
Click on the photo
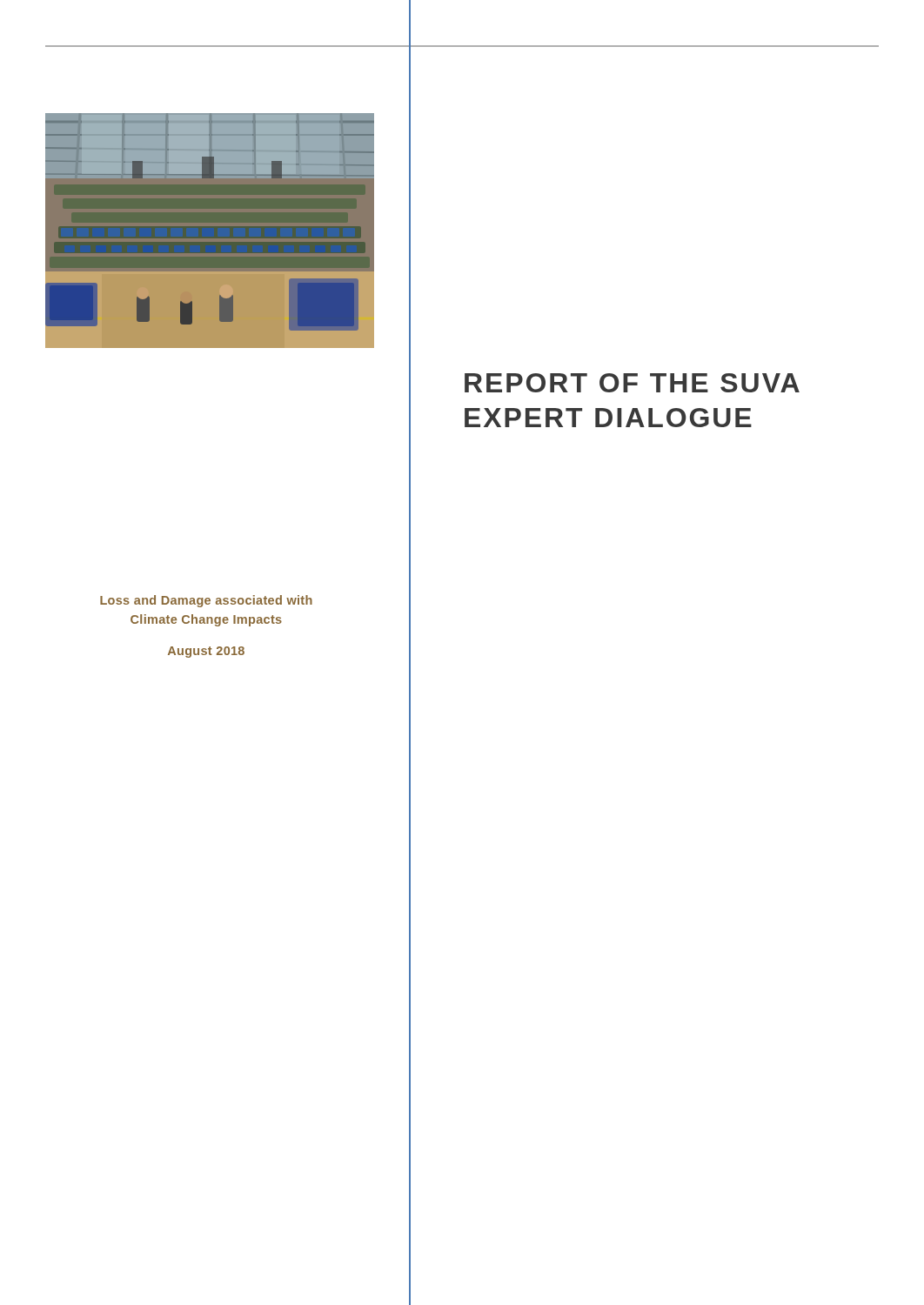210,231
